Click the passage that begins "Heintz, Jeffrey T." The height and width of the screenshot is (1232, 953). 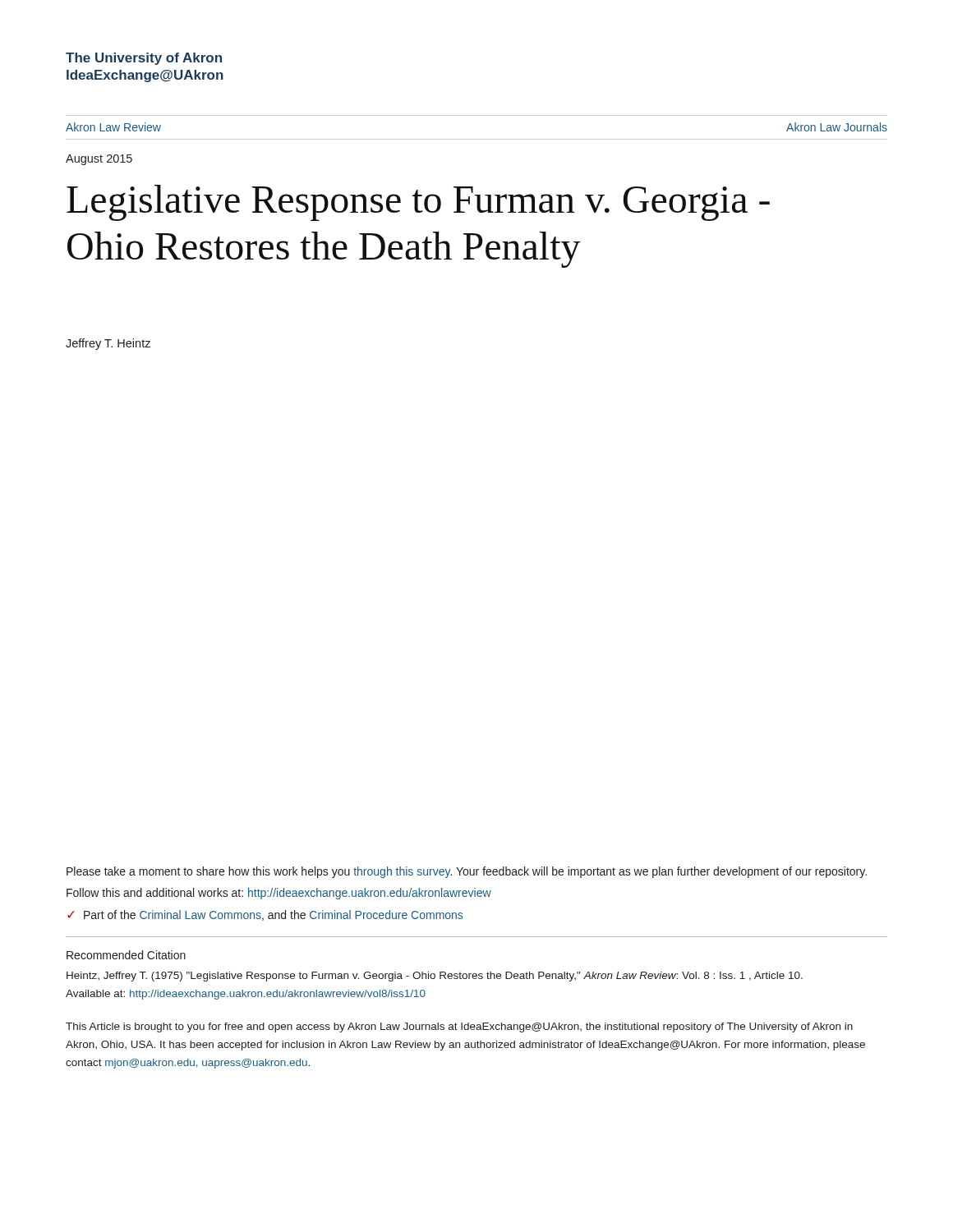pos(435,984)
